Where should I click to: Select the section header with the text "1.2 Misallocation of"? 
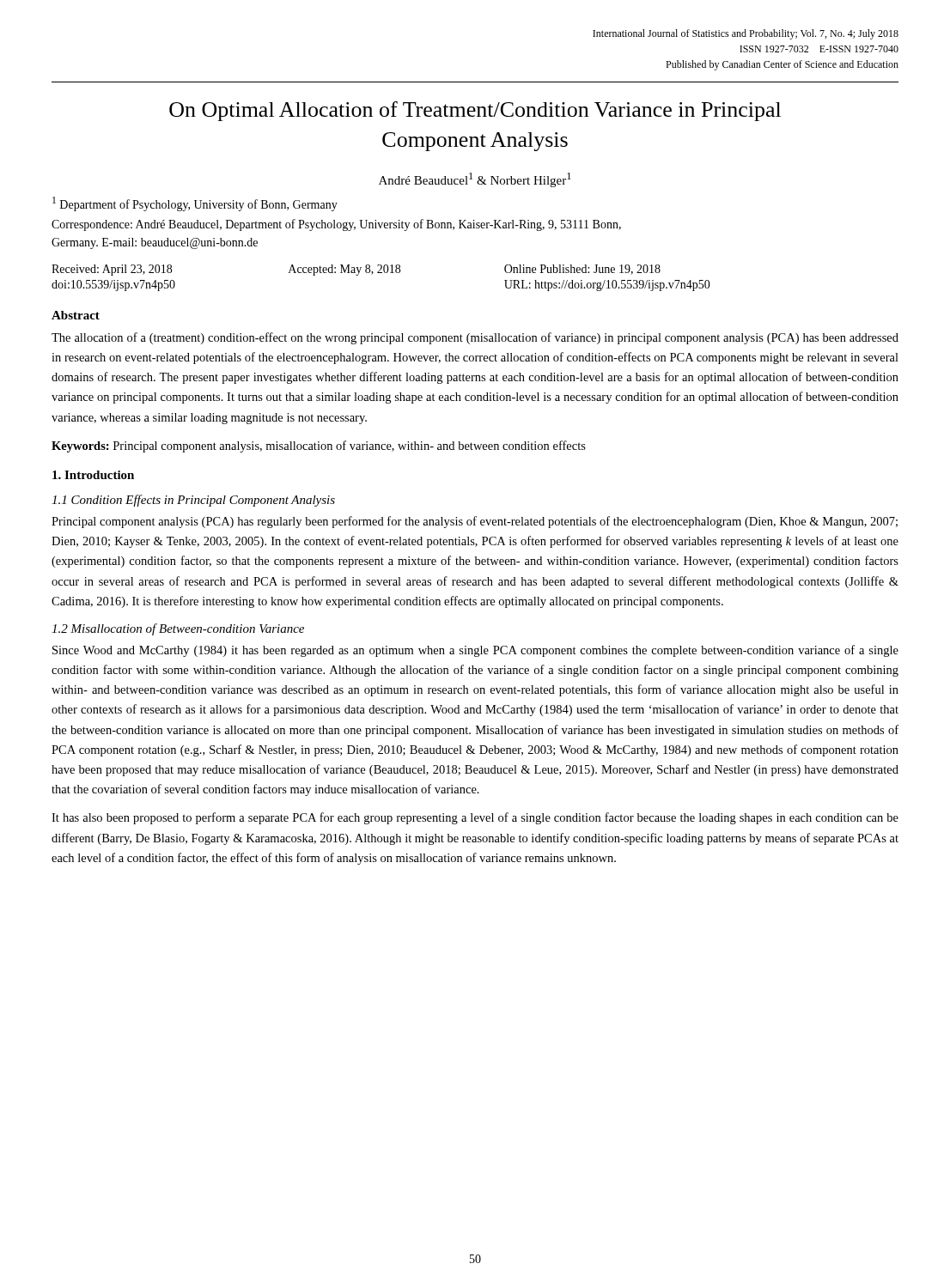tap(178, 628)
